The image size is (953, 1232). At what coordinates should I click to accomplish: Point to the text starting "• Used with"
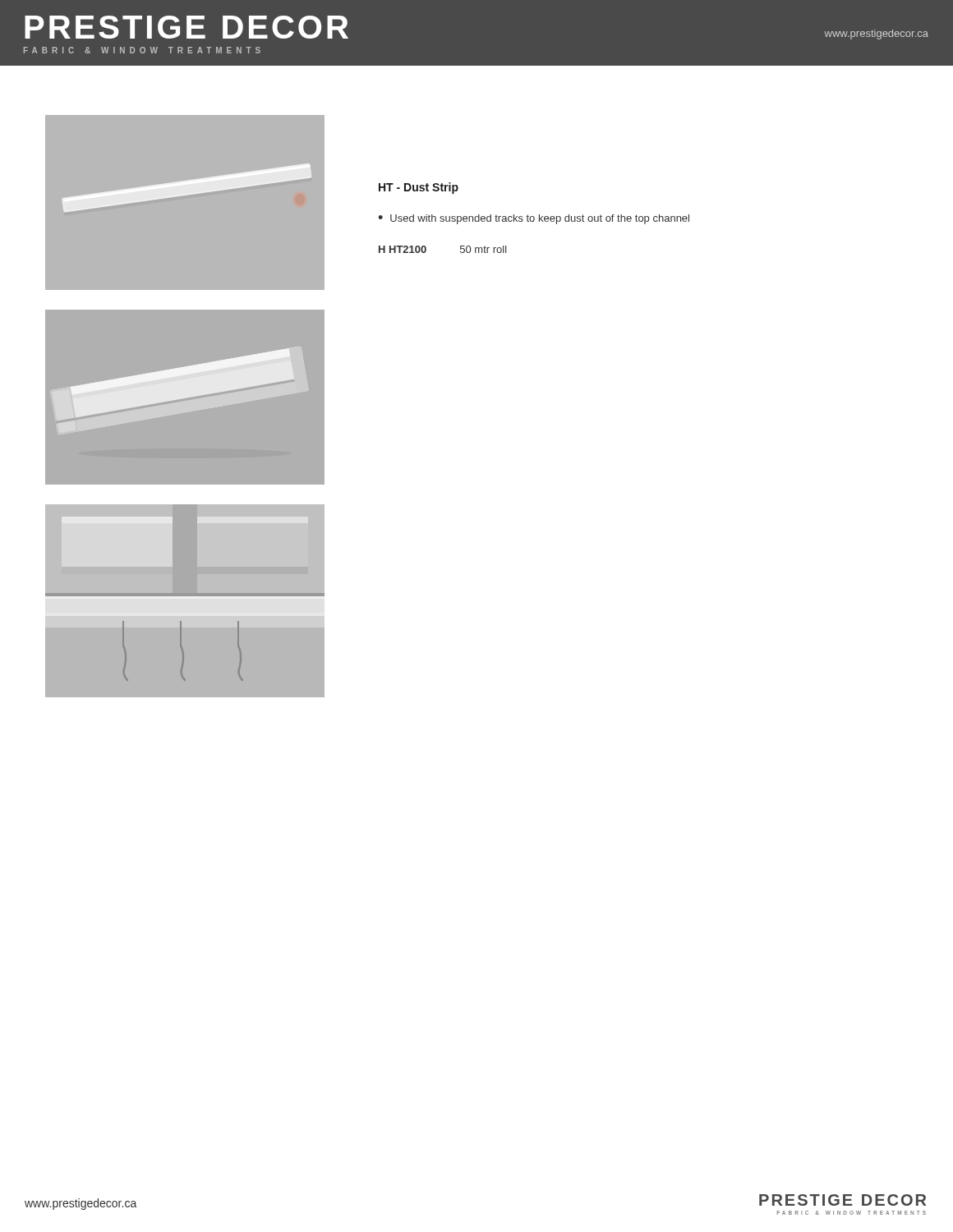click(534, 218)
